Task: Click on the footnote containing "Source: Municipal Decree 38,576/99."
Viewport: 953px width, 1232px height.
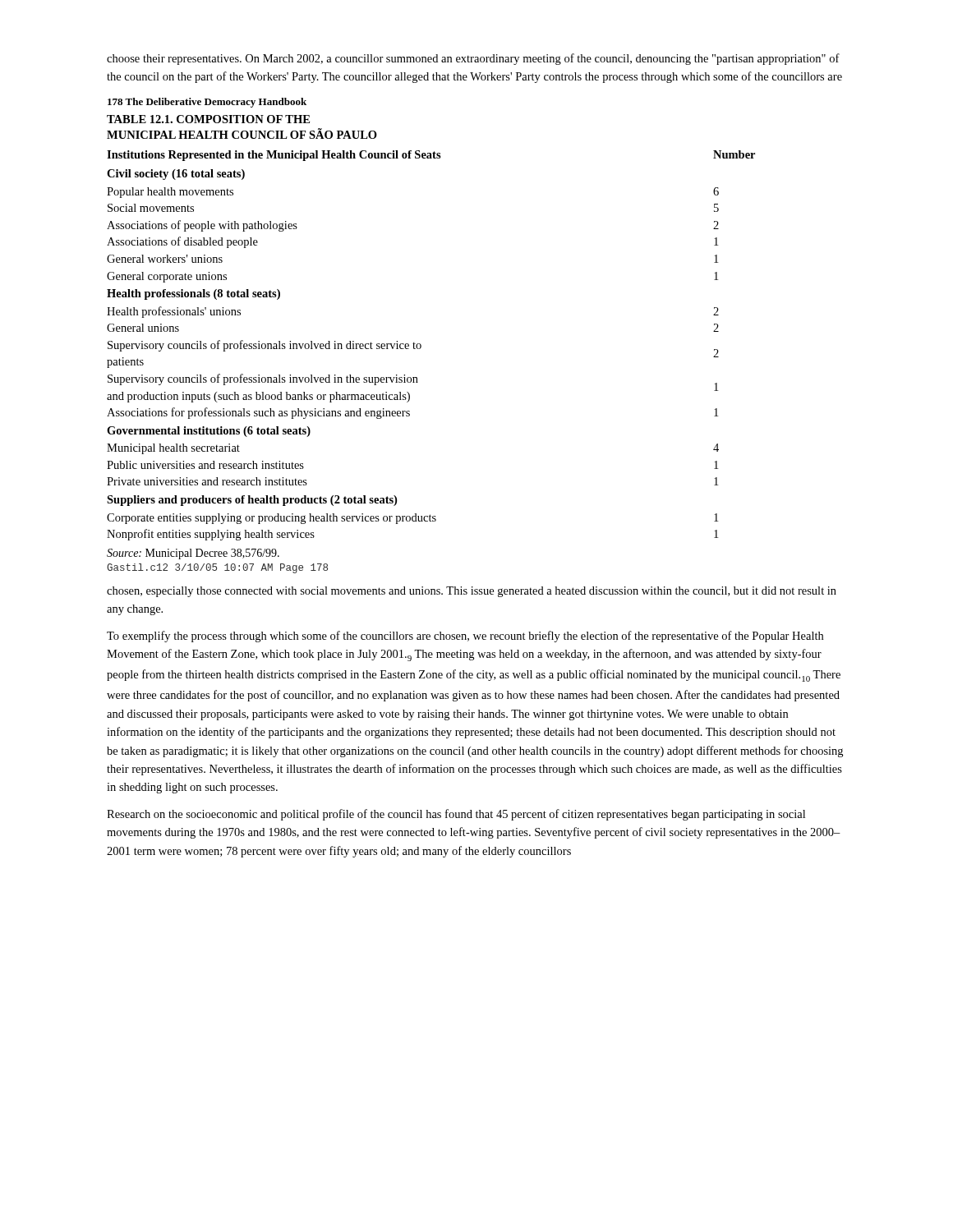Action: point(193,553)
